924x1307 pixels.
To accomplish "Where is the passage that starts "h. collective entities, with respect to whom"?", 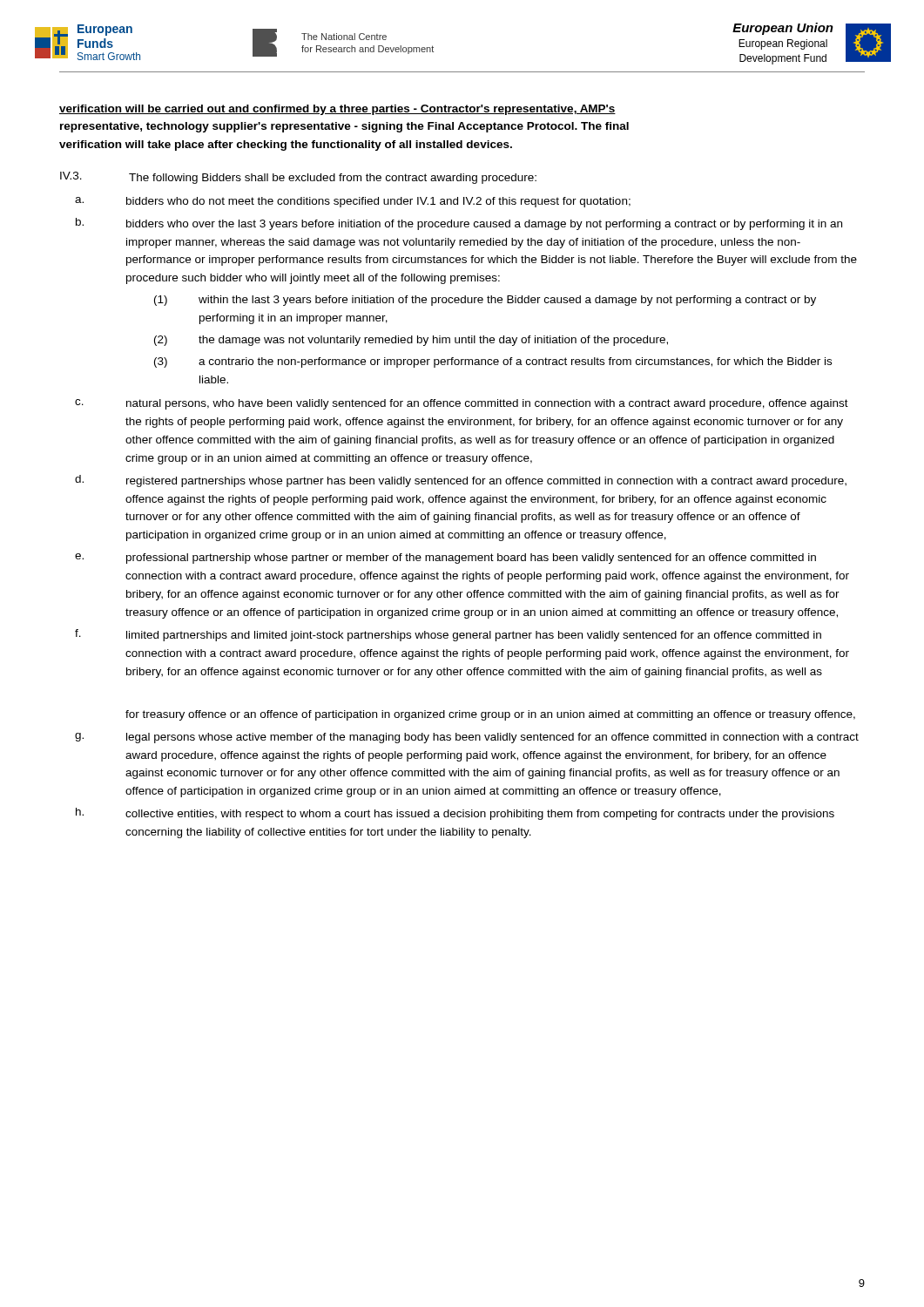I will point(470,824).
